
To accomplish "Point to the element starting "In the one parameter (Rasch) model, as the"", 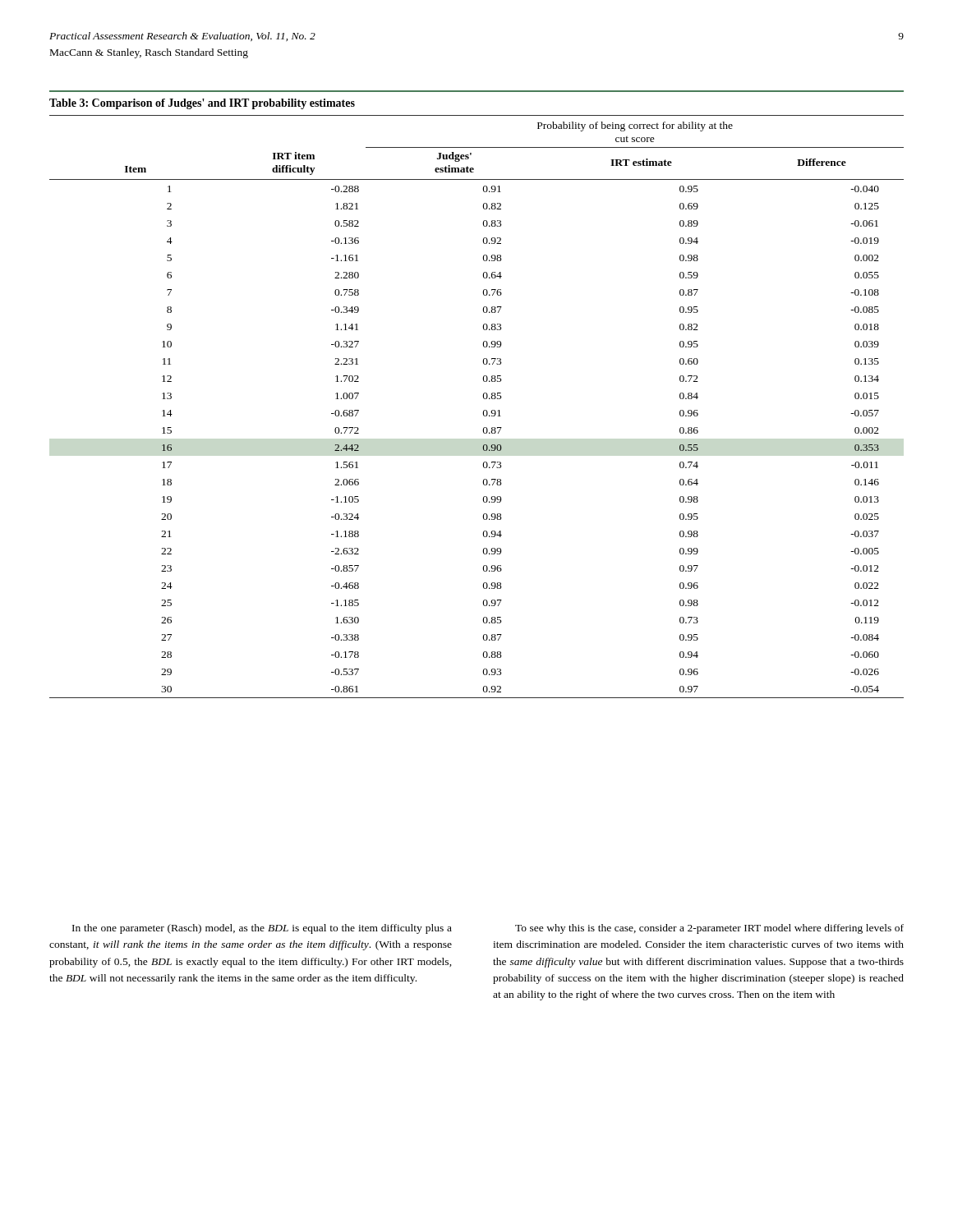I will [x=251, y=953].
